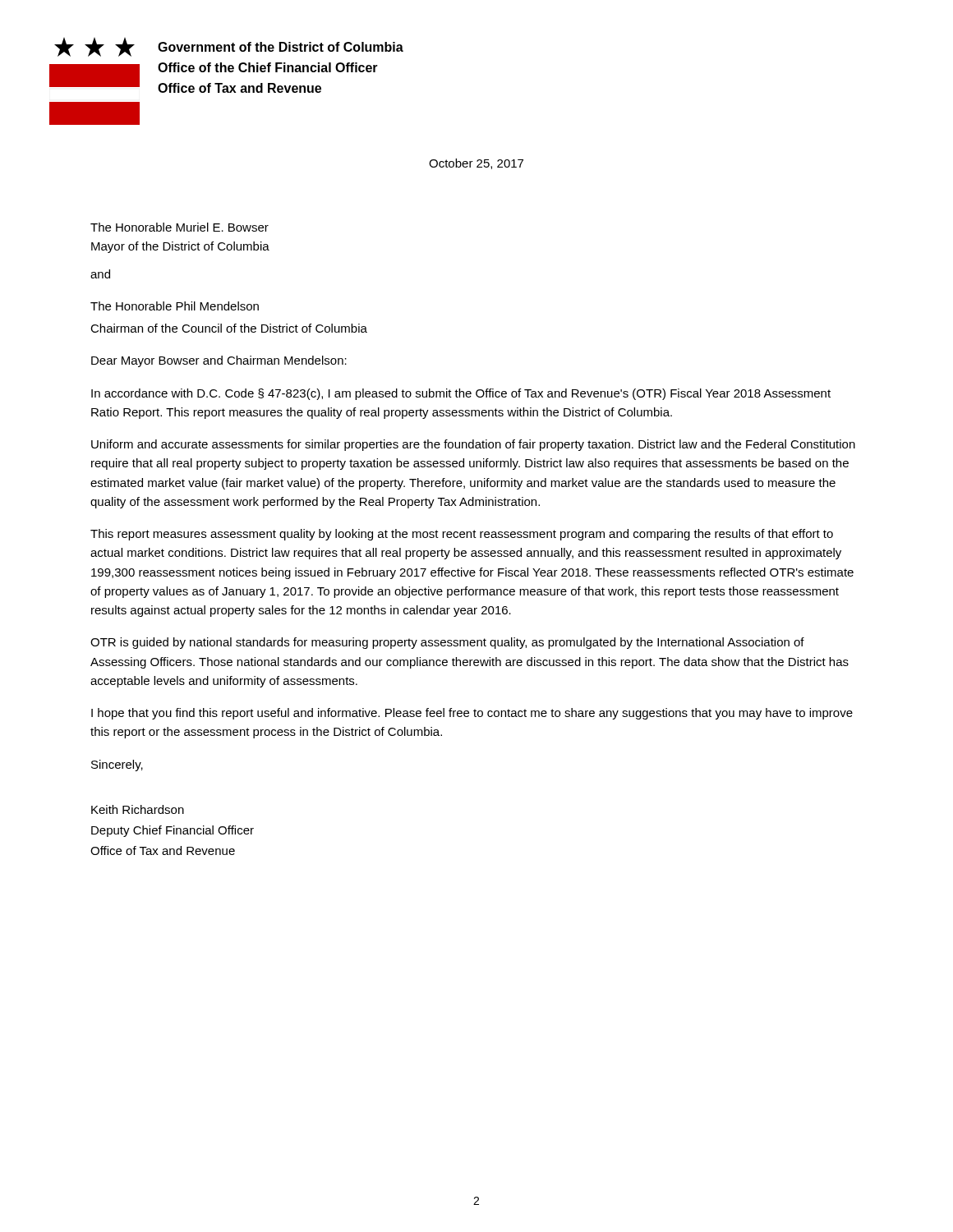
Task: Point to the text block starting "The Honorable Phil Mendelson"
Action: [175, 306]
